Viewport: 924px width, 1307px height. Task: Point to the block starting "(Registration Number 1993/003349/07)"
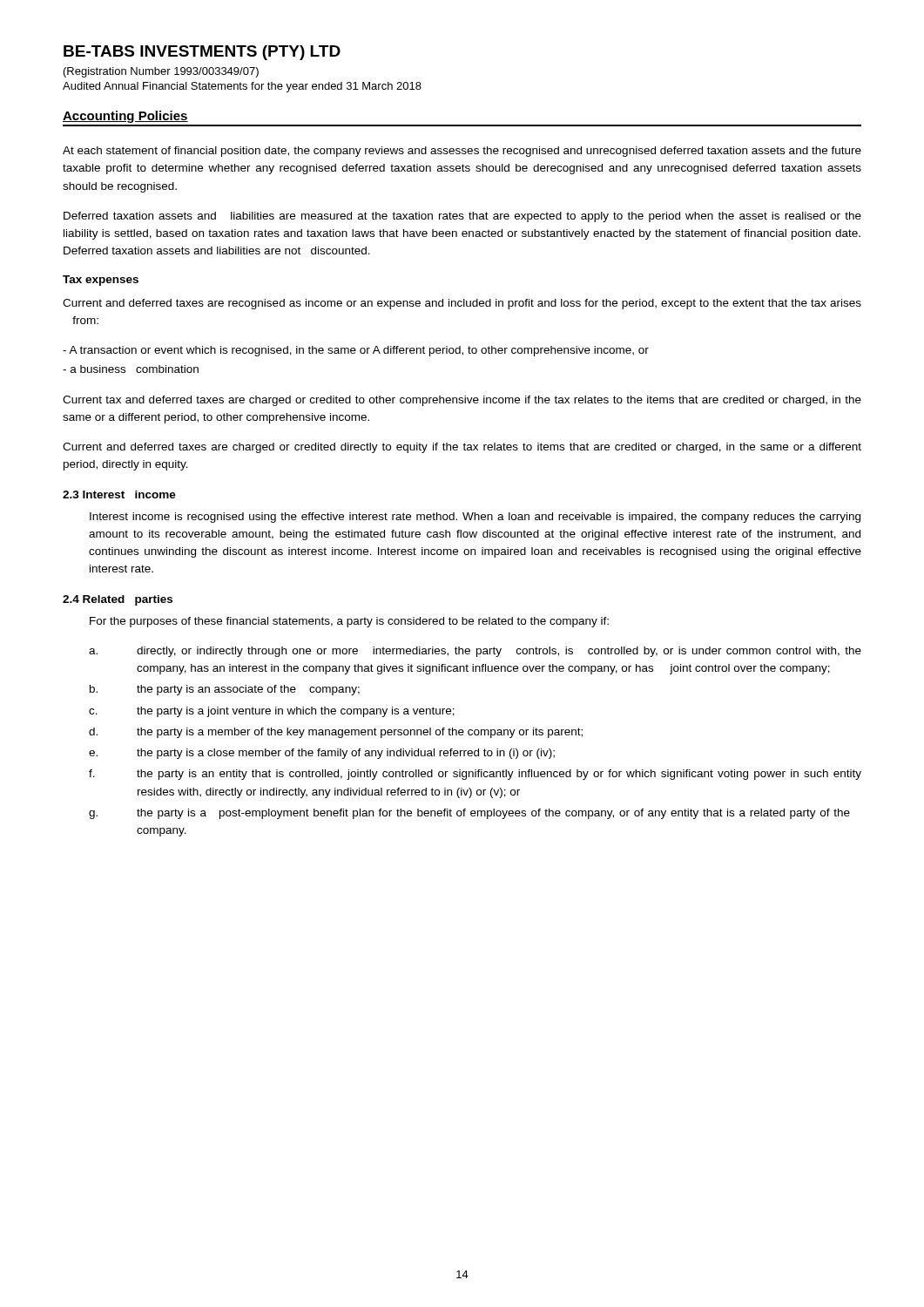[161, 71]
